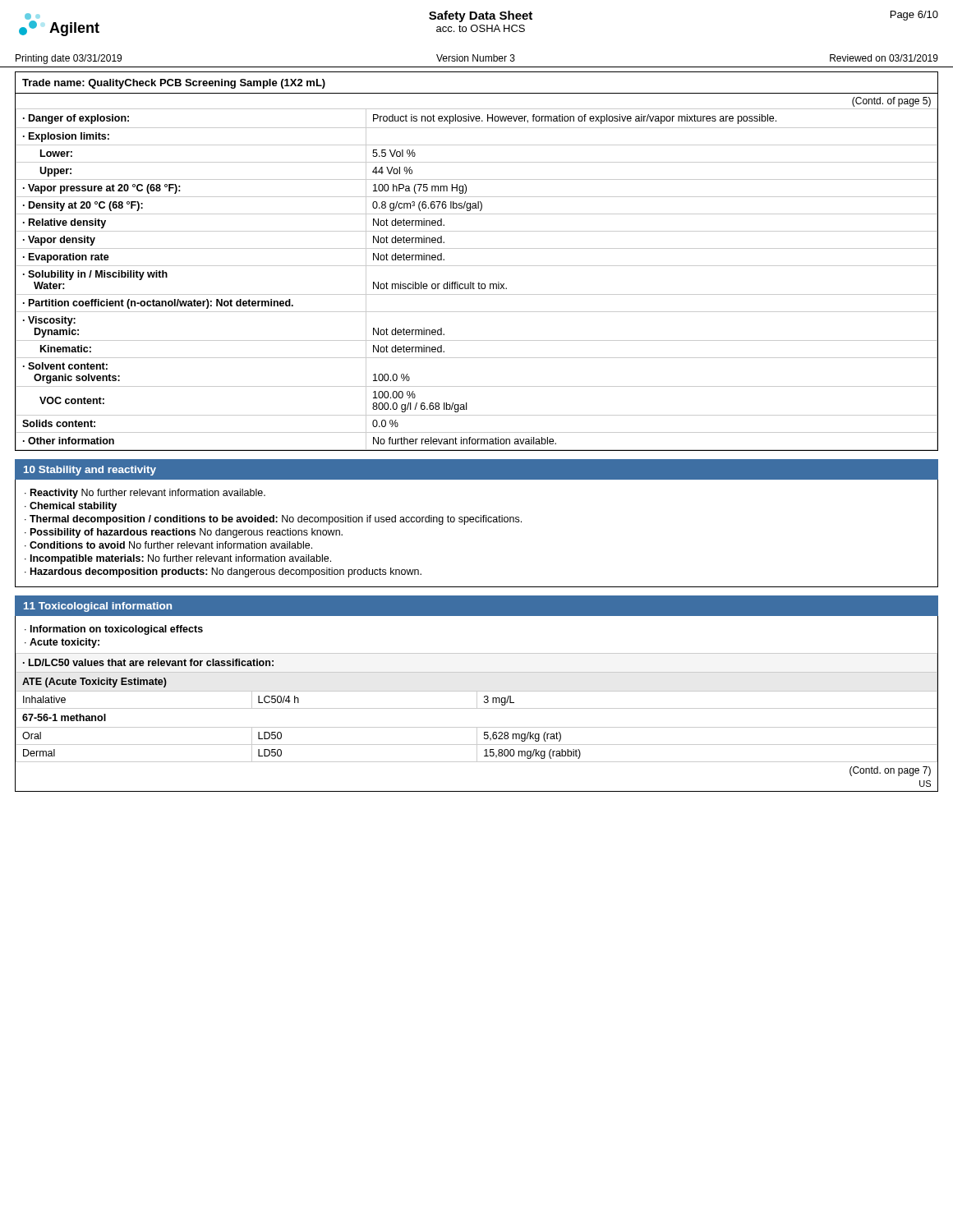Image resolution: width=953 pixels, height=1232 pixels.
Task: Find the block on this page that starts "· Reactivity No further"
Action: [x=476, y=532]
